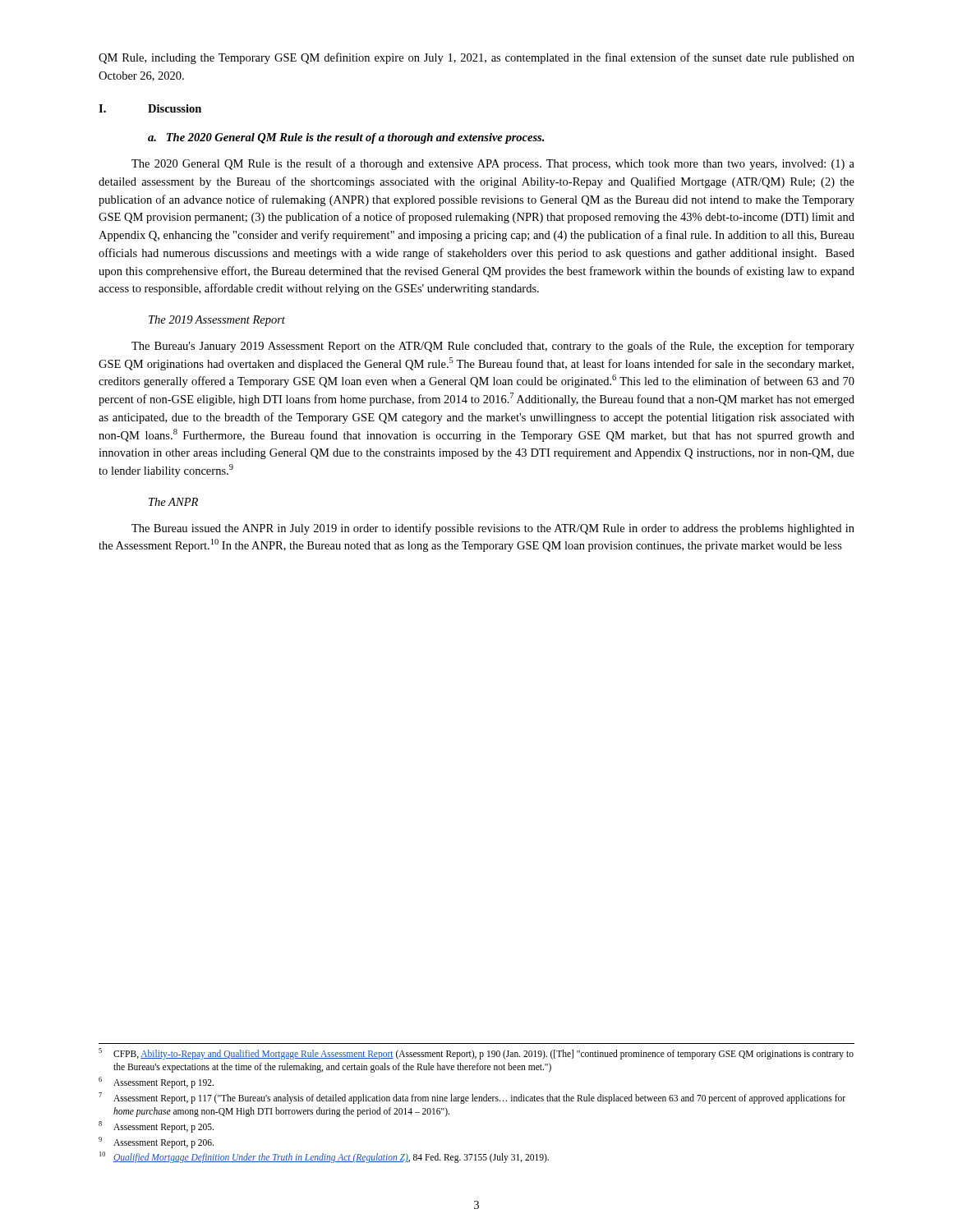Locate the region starting "The Bureau issued the ANPR in July"
This screenshot has width=953, height=1232.
(x=476, y=537)
